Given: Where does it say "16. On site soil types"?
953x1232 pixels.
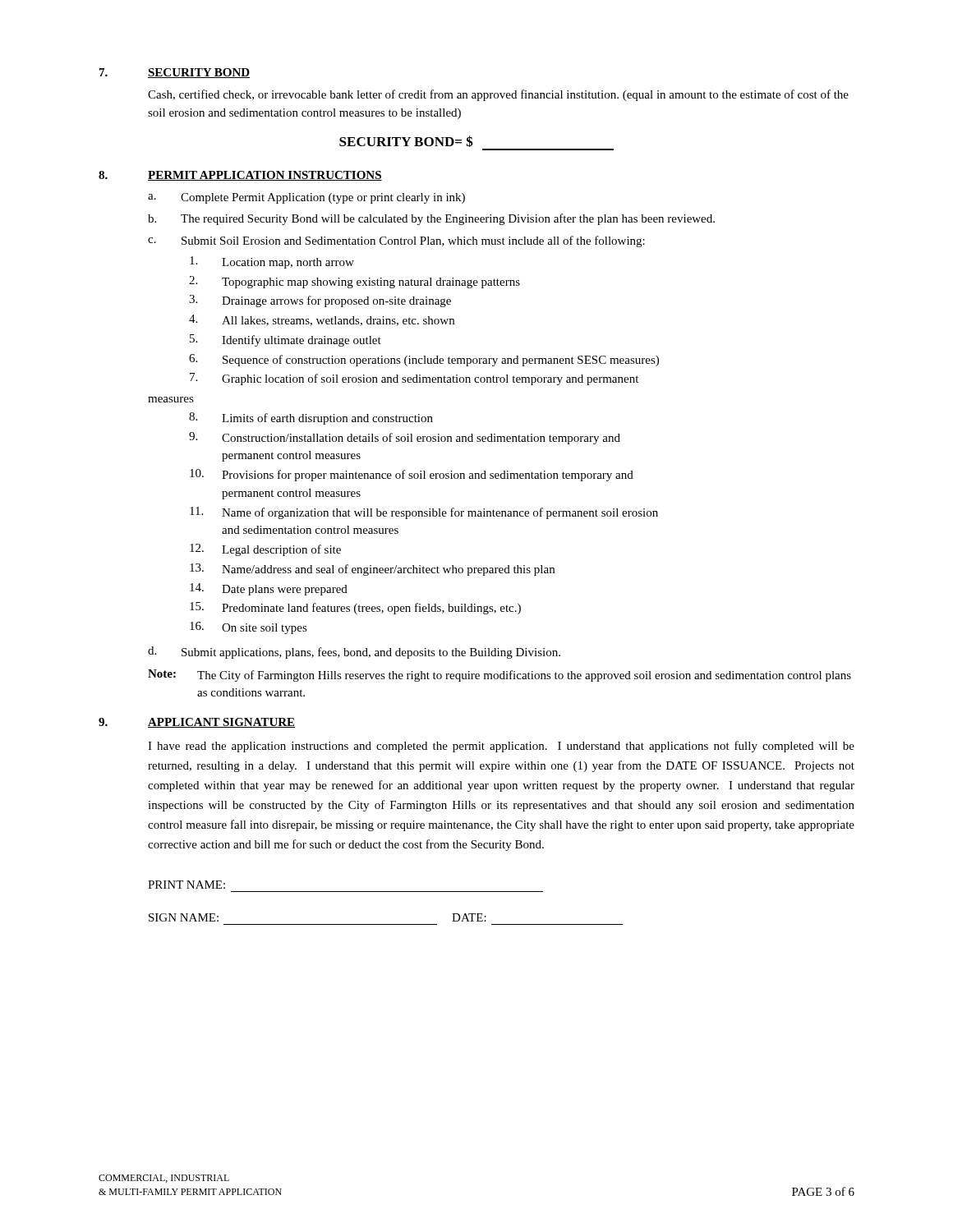Looking at the screenshot, I should point(249,628).
